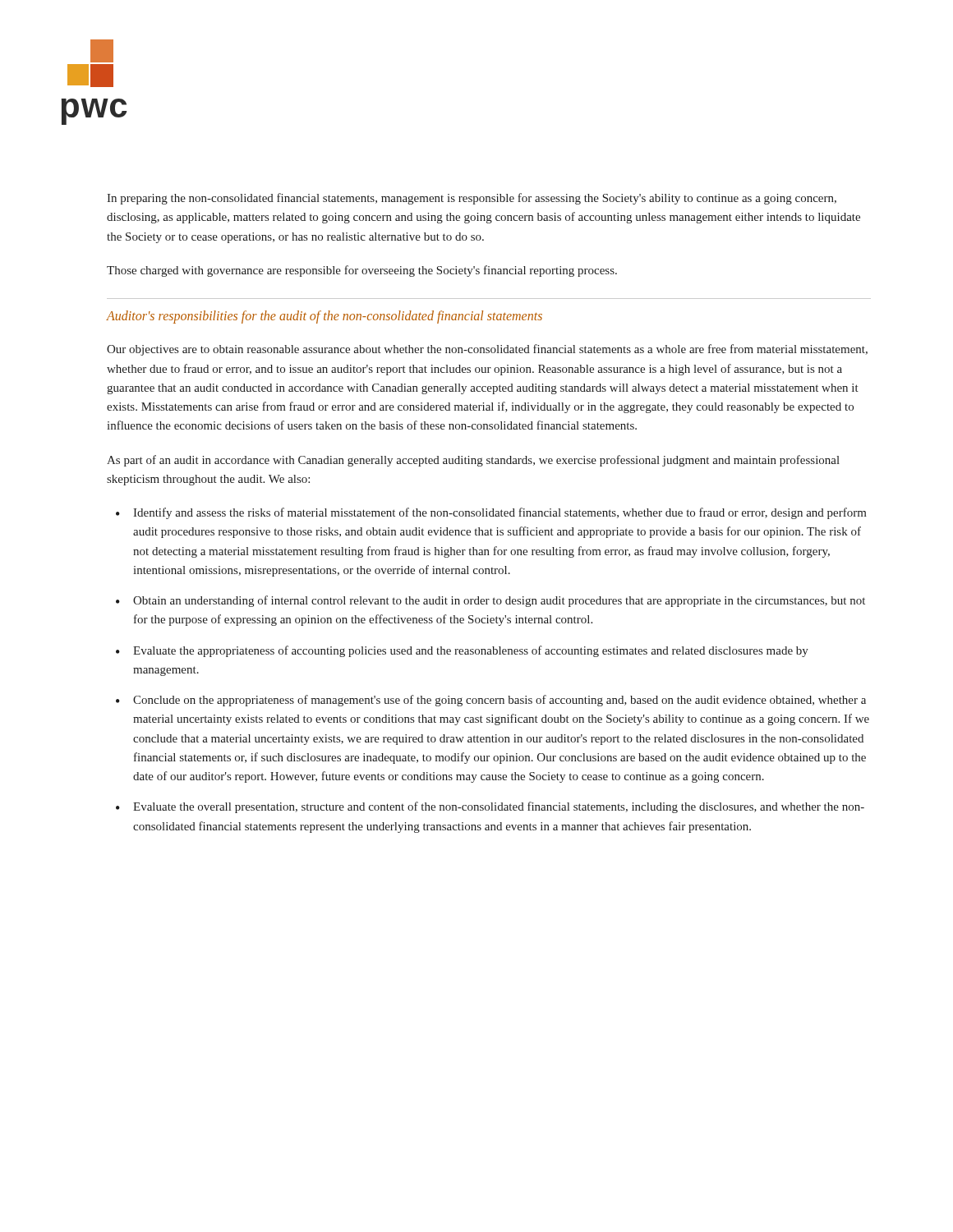
Task: Locate the text block containing "Our objectives are to"
Action: click(488, 388)
